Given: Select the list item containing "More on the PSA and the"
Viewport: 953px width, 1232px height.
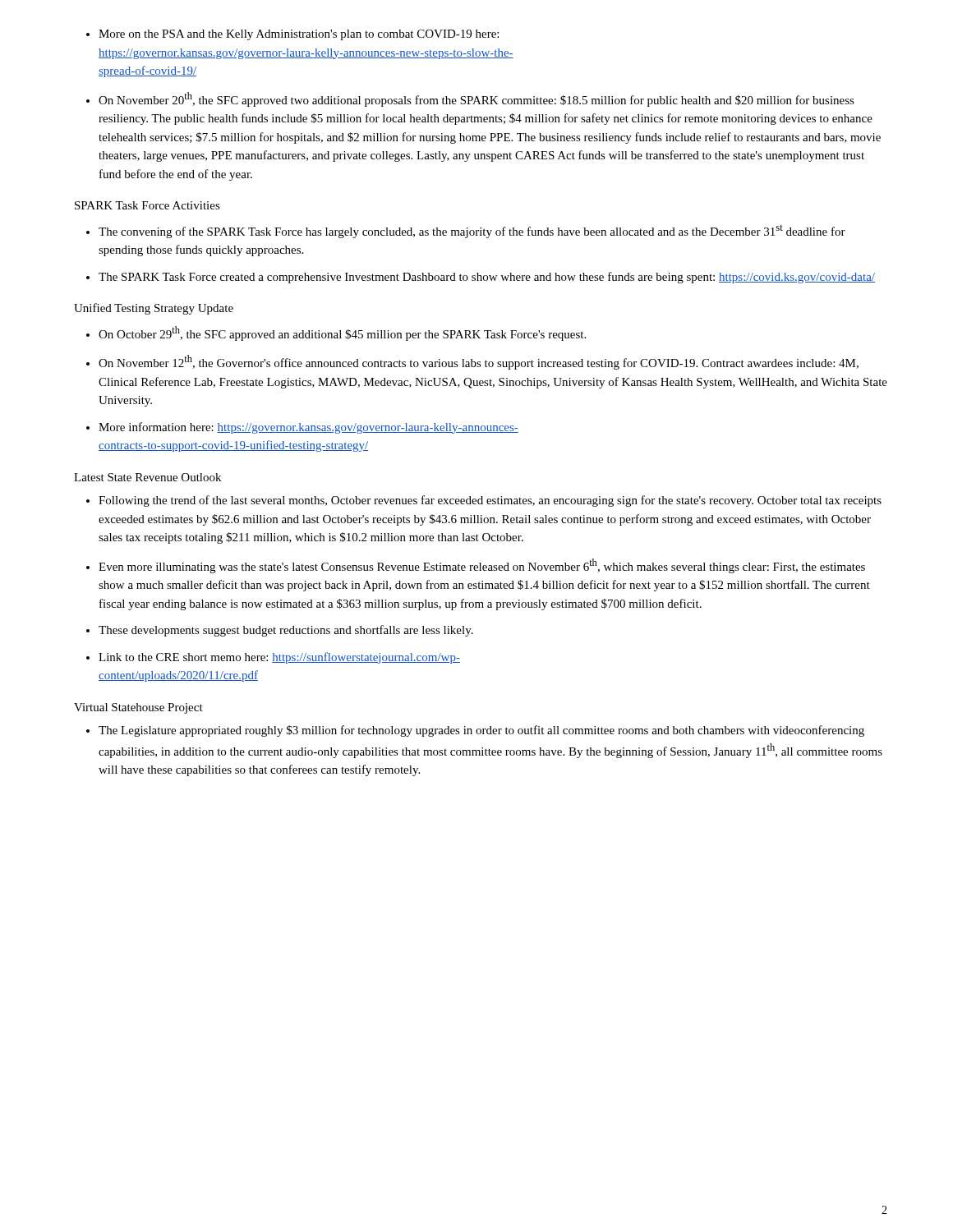Looking at the screenshot, I should point(493,52).
